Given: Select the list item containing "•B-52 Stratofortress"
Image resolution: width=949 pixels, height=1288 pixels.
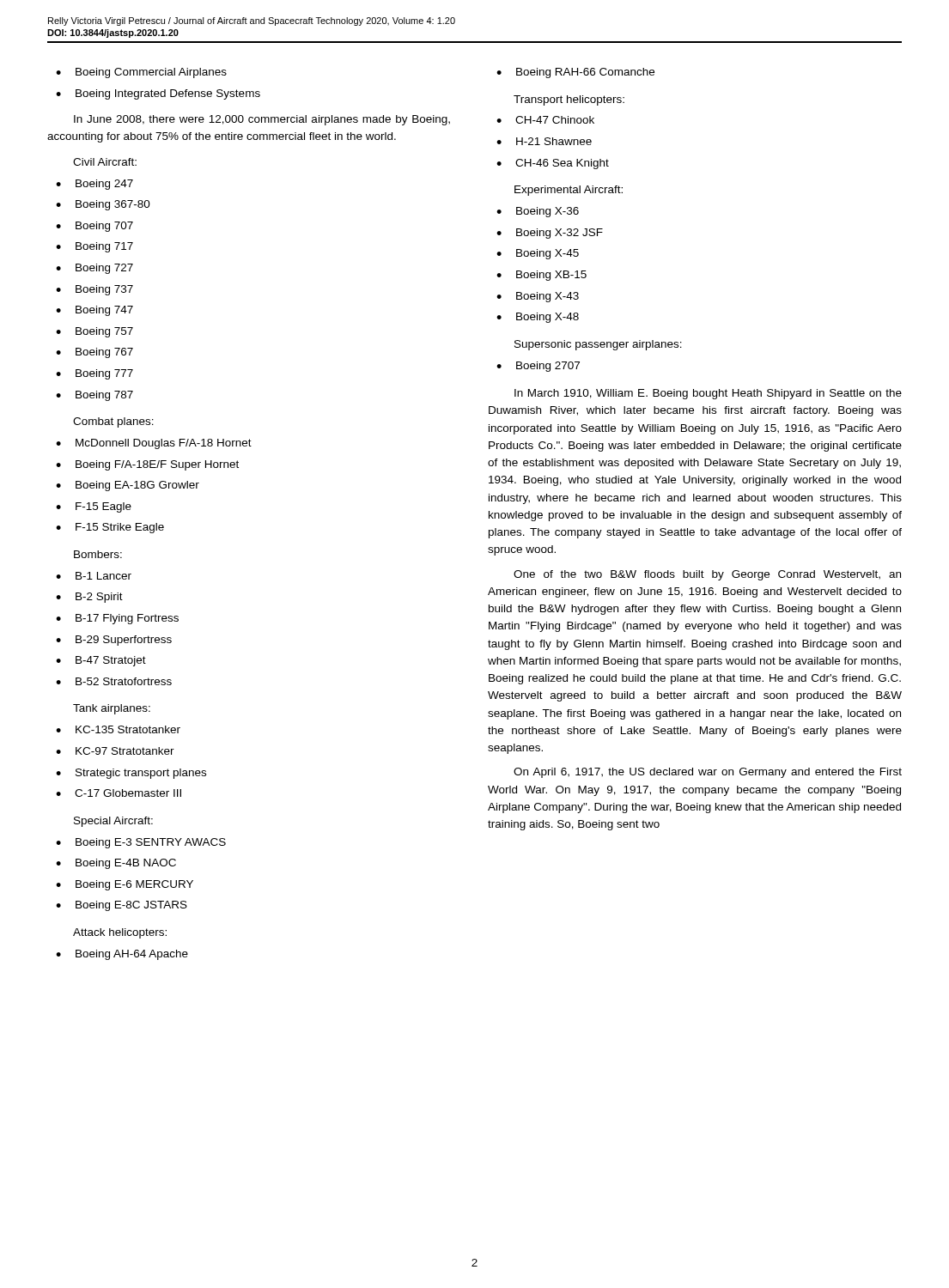Looking at the screenshot, I should [x=114, y=683].
